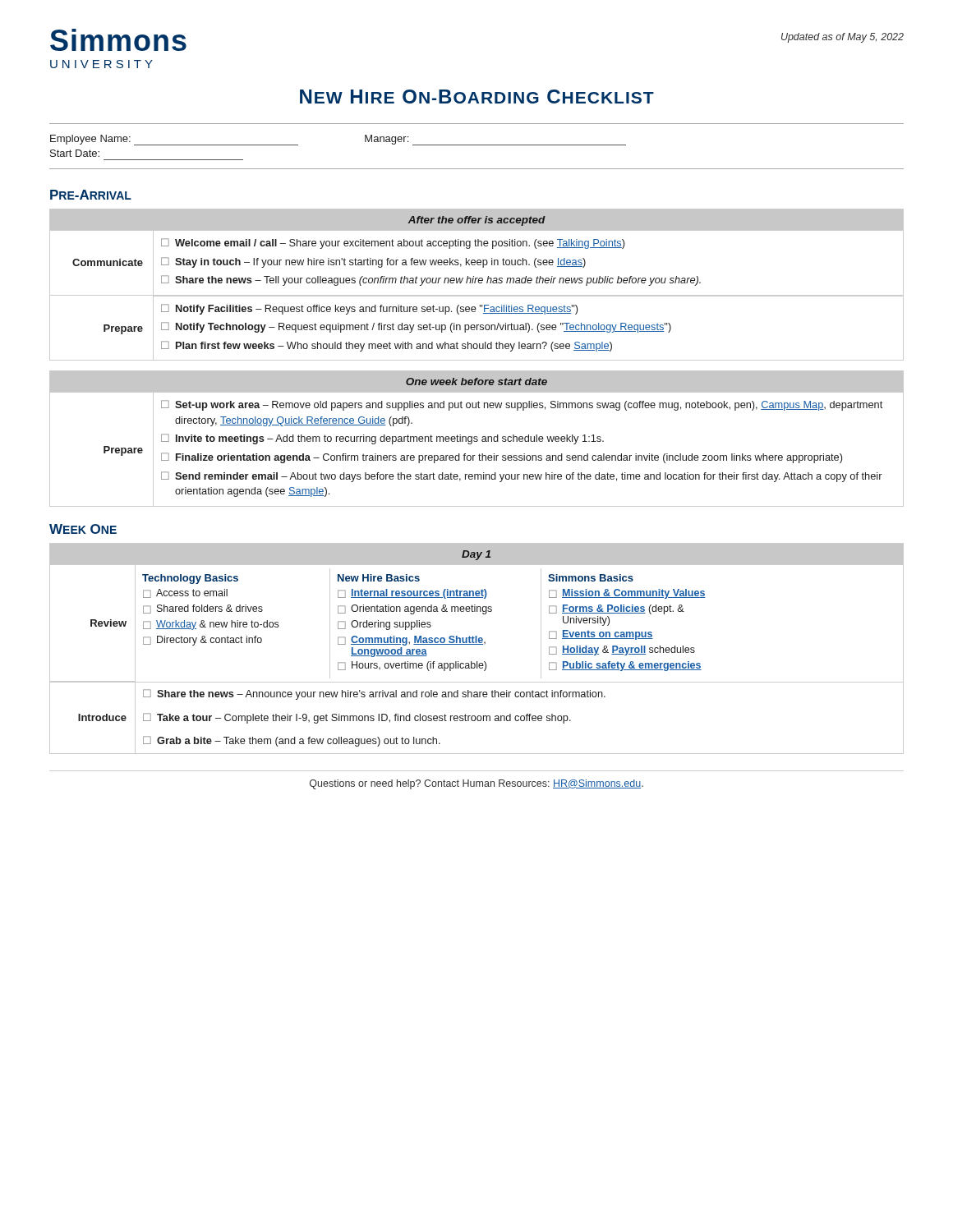Navigate to the region starting "☐ Notify Facilities – Request office"
This screenshot has height=1232, width=953.
point(369,309)
